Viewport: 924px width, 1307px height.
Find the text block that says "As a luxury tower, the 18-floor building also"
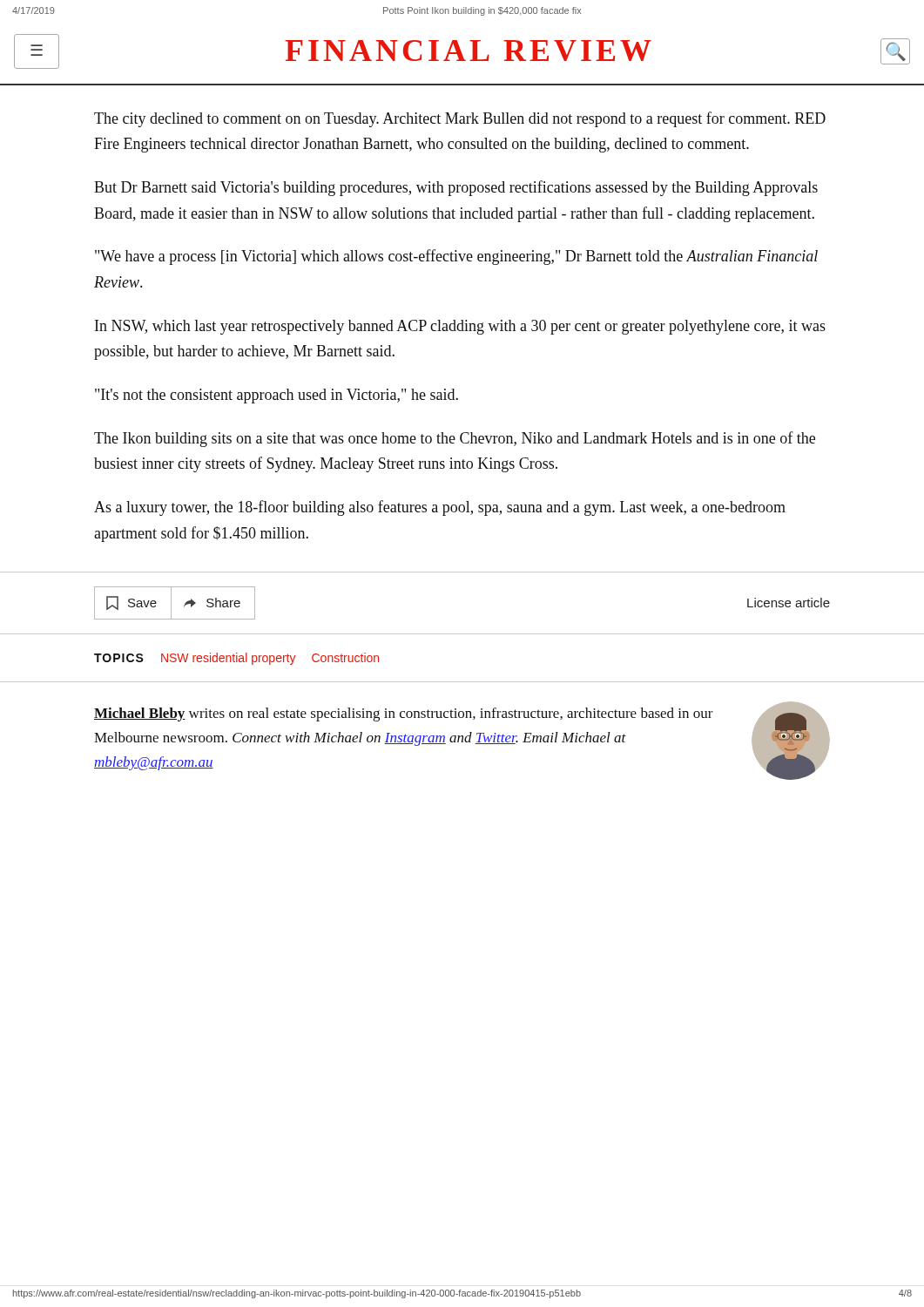[440, 520]
